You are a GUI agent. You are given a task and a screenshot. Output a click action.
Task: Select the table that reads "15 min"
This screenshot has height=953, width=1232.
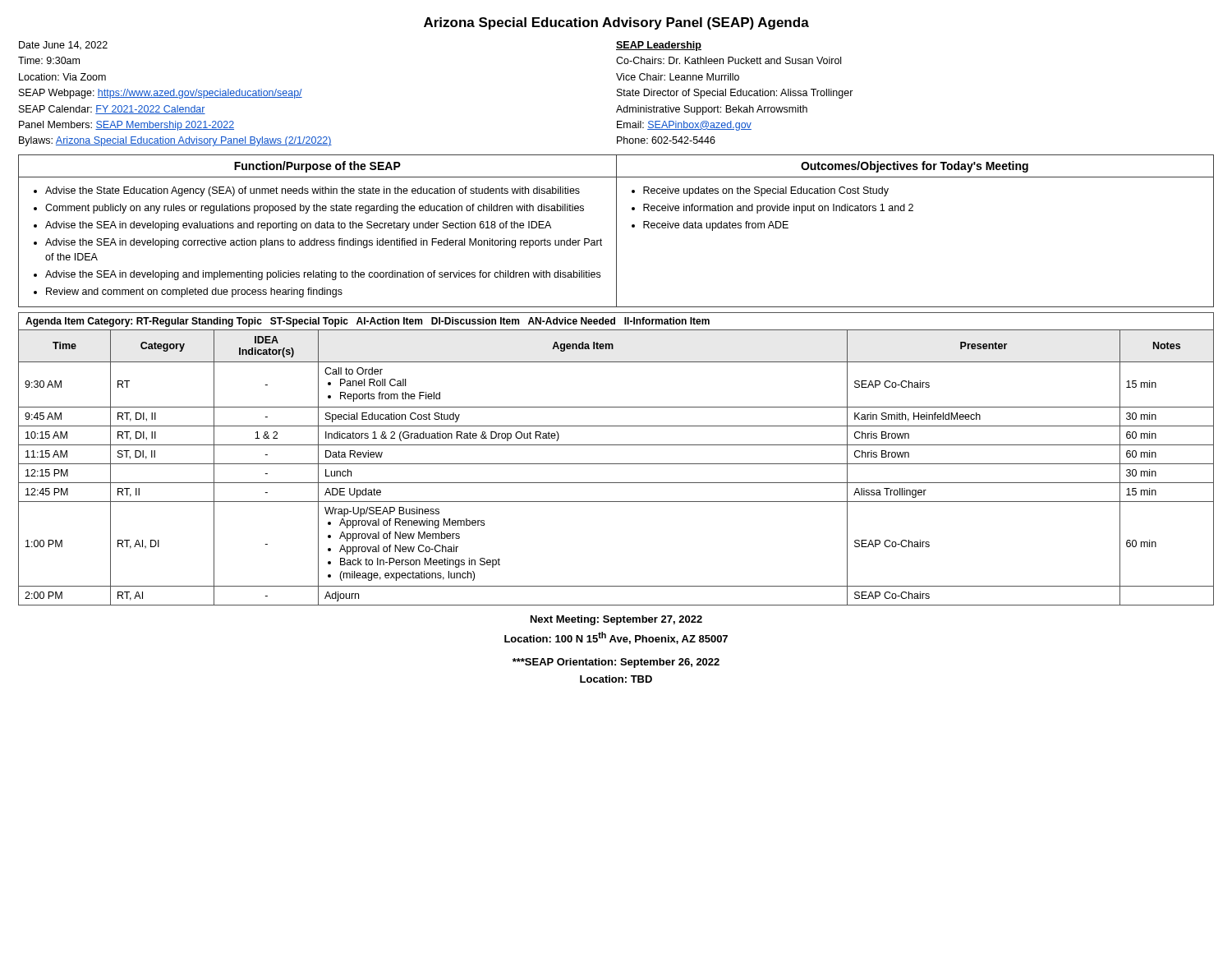616,458
